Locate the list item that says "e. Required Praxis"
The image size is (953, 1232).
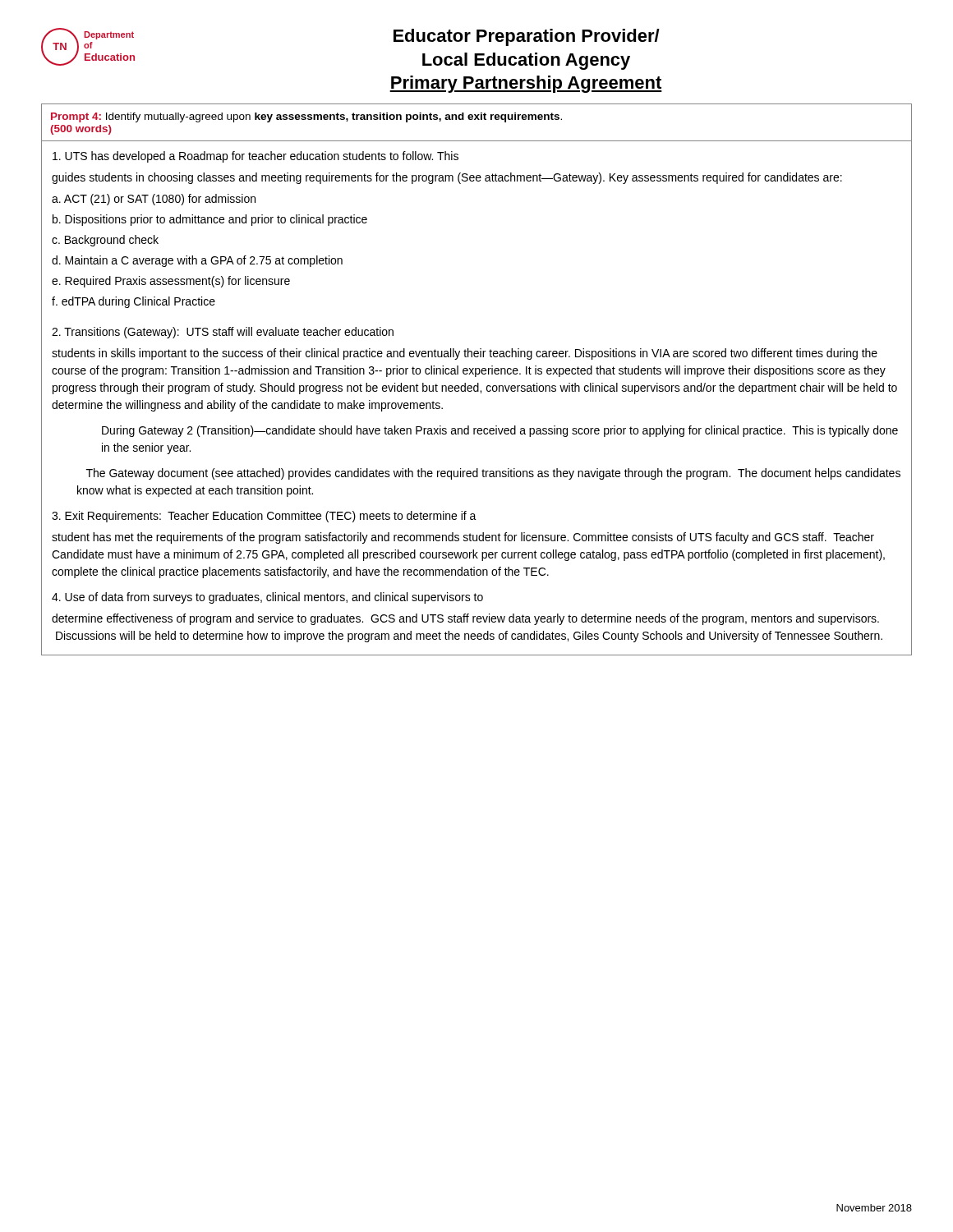[171, 281]
